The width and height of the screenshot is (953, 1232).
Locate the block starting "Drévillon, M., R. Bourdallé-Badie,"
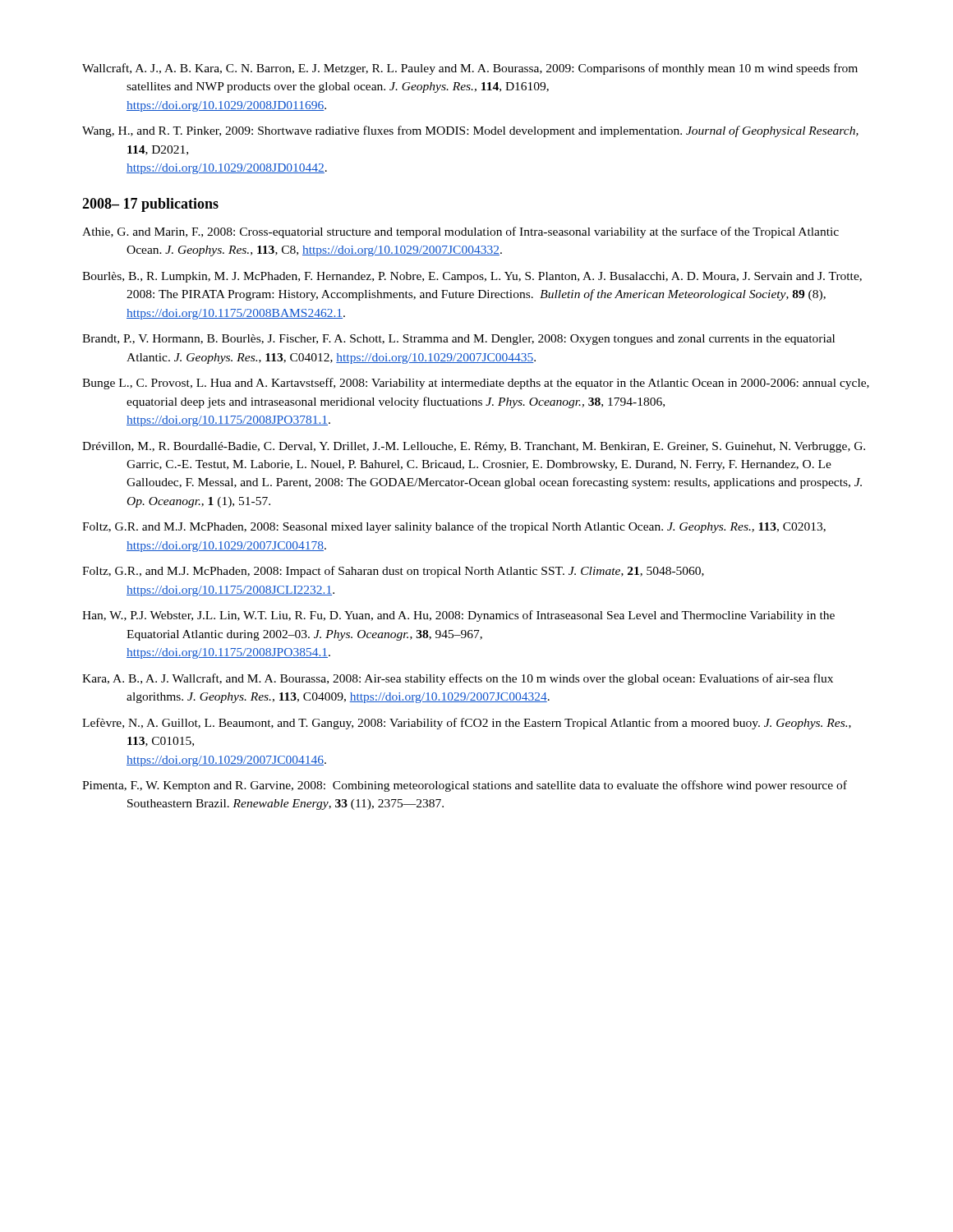474,473
